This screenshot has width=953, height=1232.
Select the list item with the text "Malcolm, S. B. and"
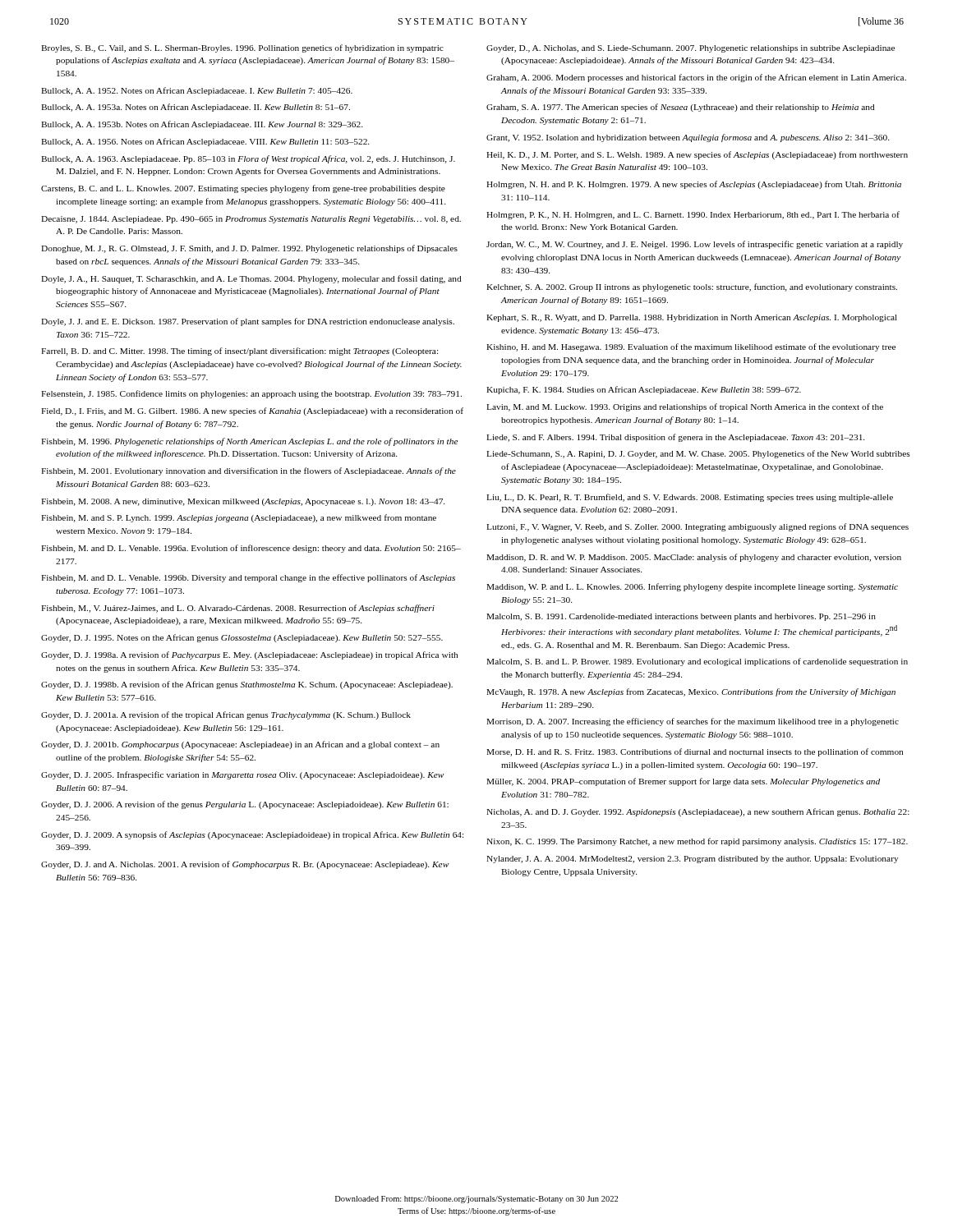coord(697,668)
